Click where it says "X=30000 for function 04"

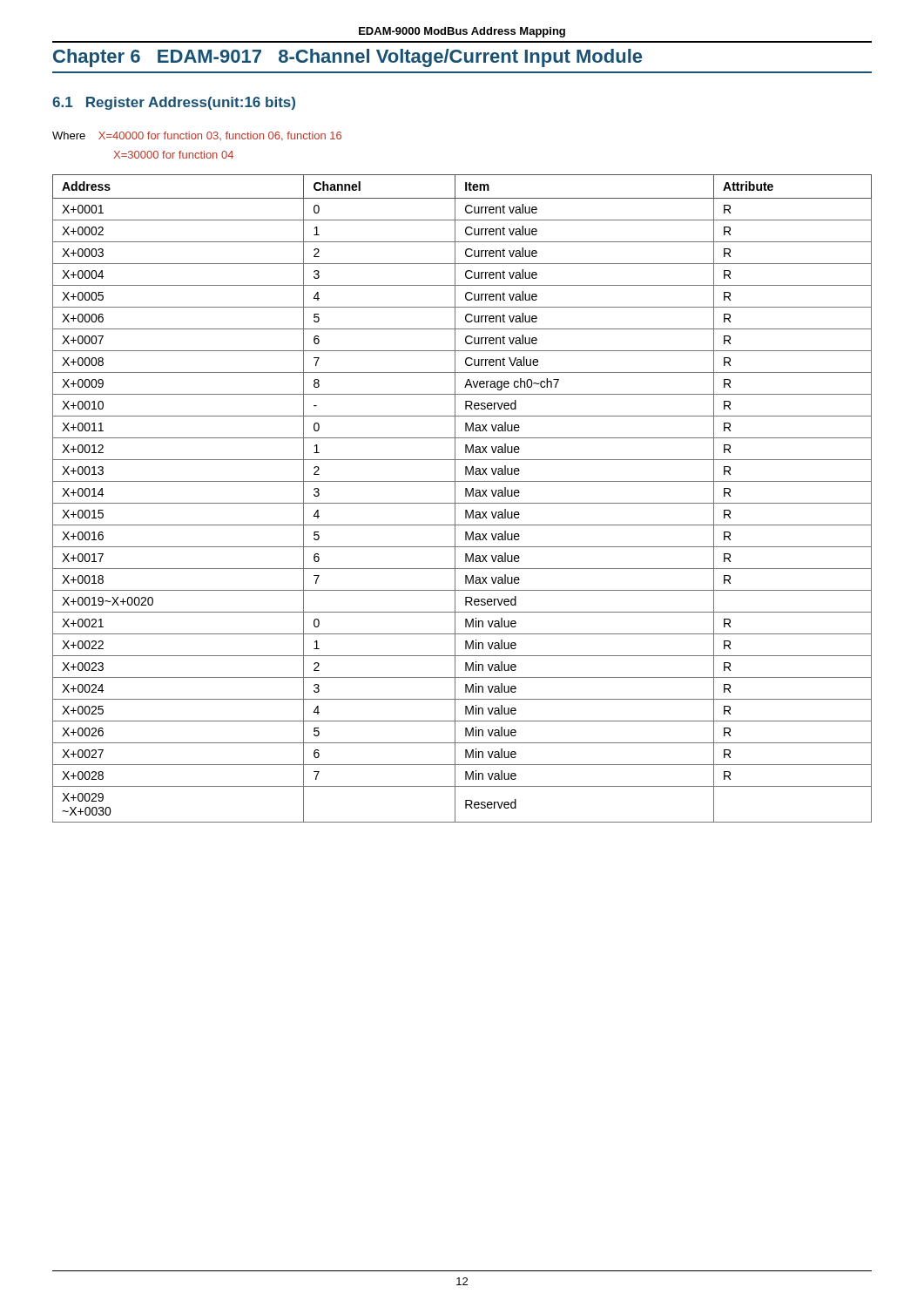pyautogui.click(x=173, y=155)
